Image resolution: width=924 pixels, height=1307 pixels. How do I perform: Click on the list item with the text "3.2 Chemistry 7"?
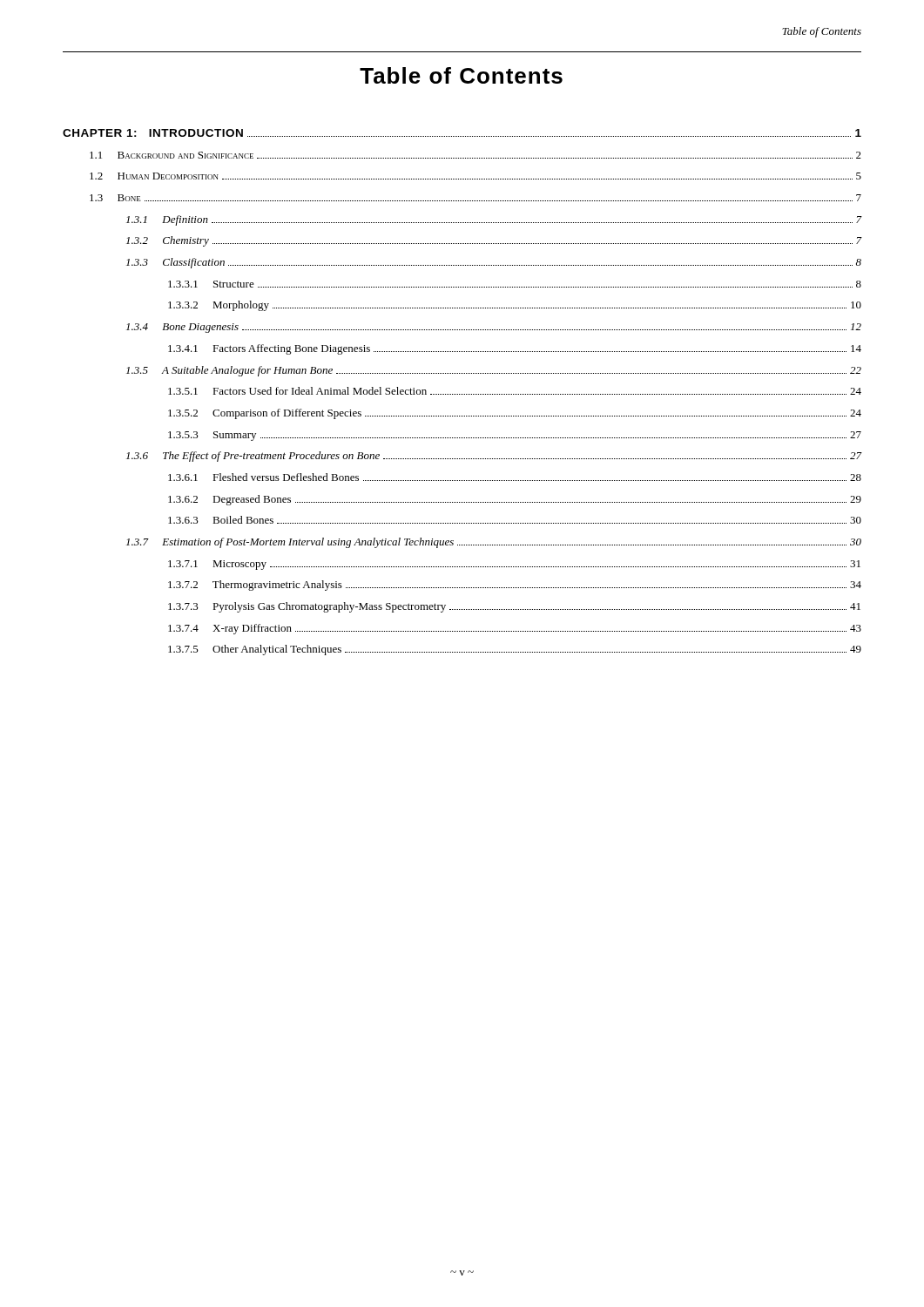click(462, 241)
